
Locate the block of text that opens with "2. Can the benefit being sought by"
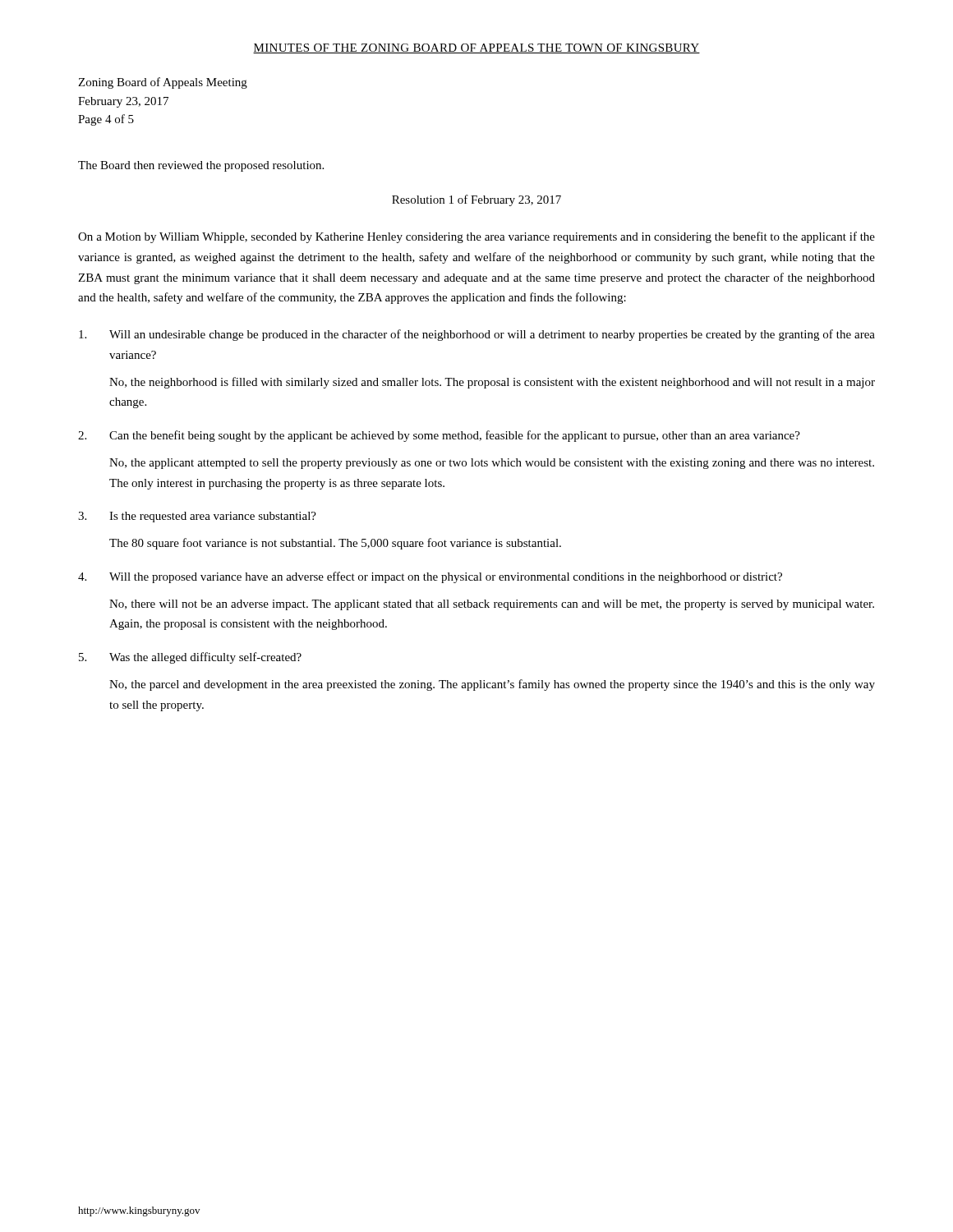click(x=476, y=459)
